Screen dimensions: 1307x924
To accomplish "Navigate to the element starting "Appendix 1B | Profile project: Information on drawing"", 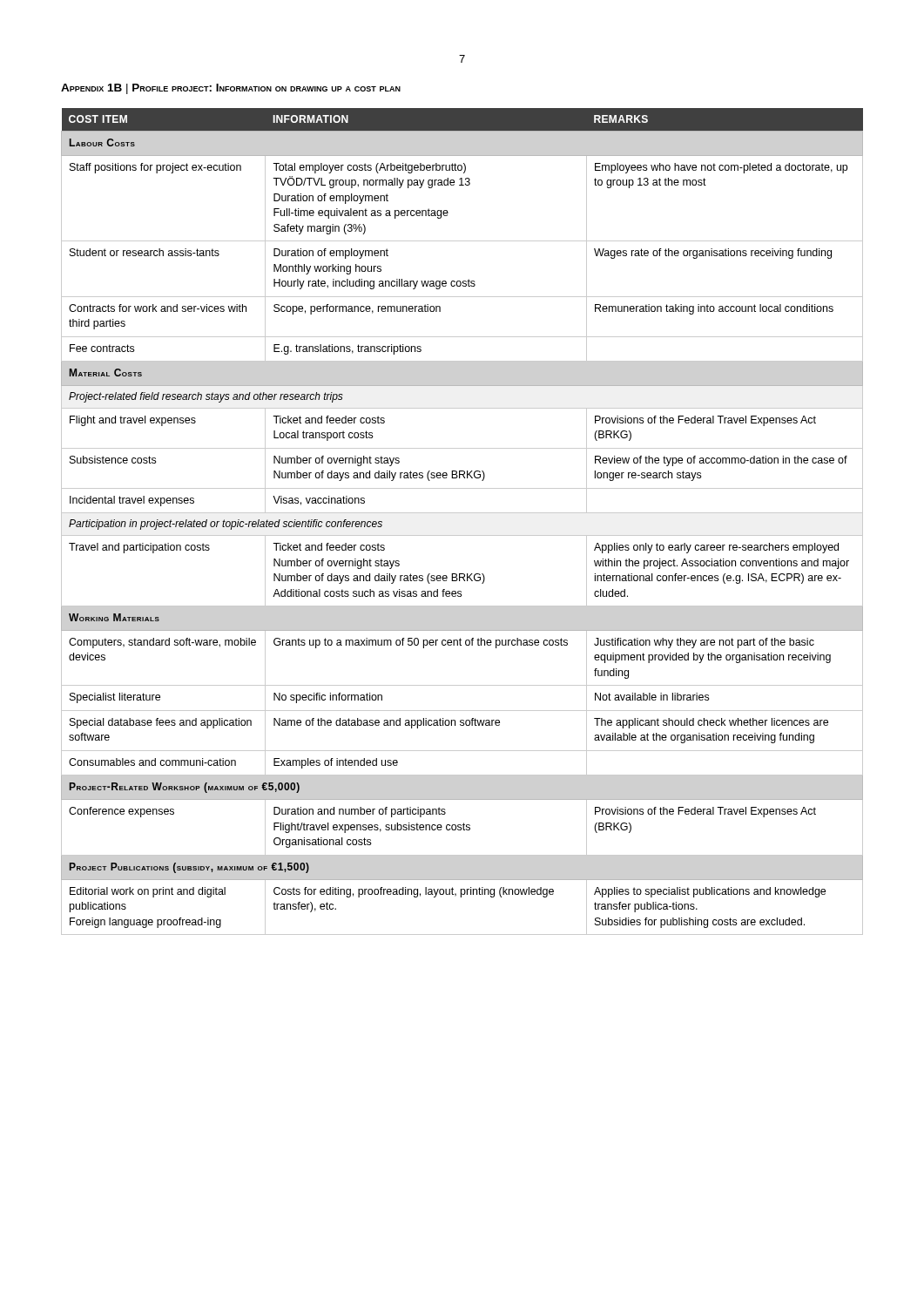I will point(231,88).
